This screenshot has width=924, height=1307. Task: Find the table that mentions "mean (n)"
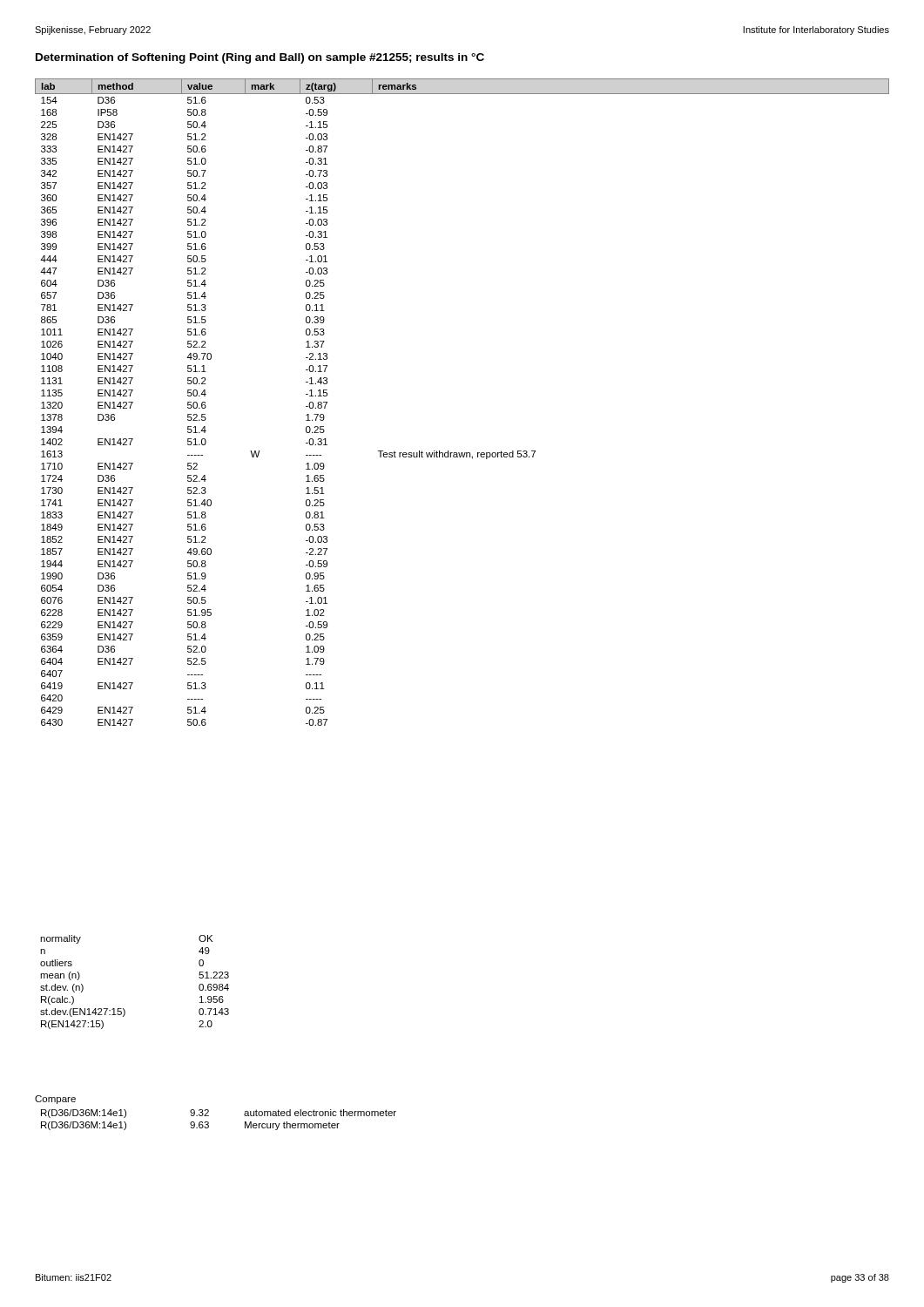pyautogui.click(x=135, y=981)
